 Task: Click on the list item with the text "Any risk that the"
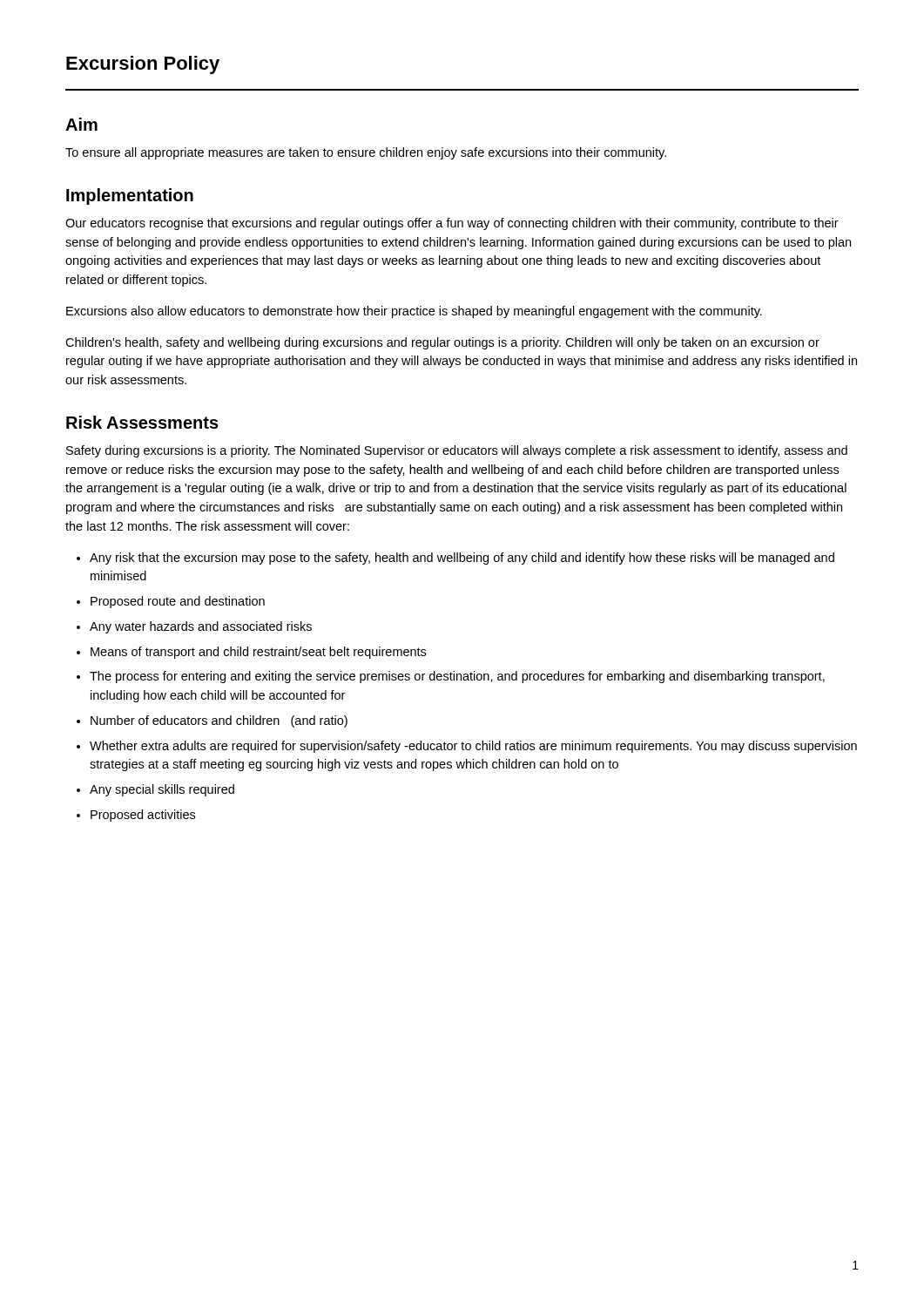click(x=462, y=567)
